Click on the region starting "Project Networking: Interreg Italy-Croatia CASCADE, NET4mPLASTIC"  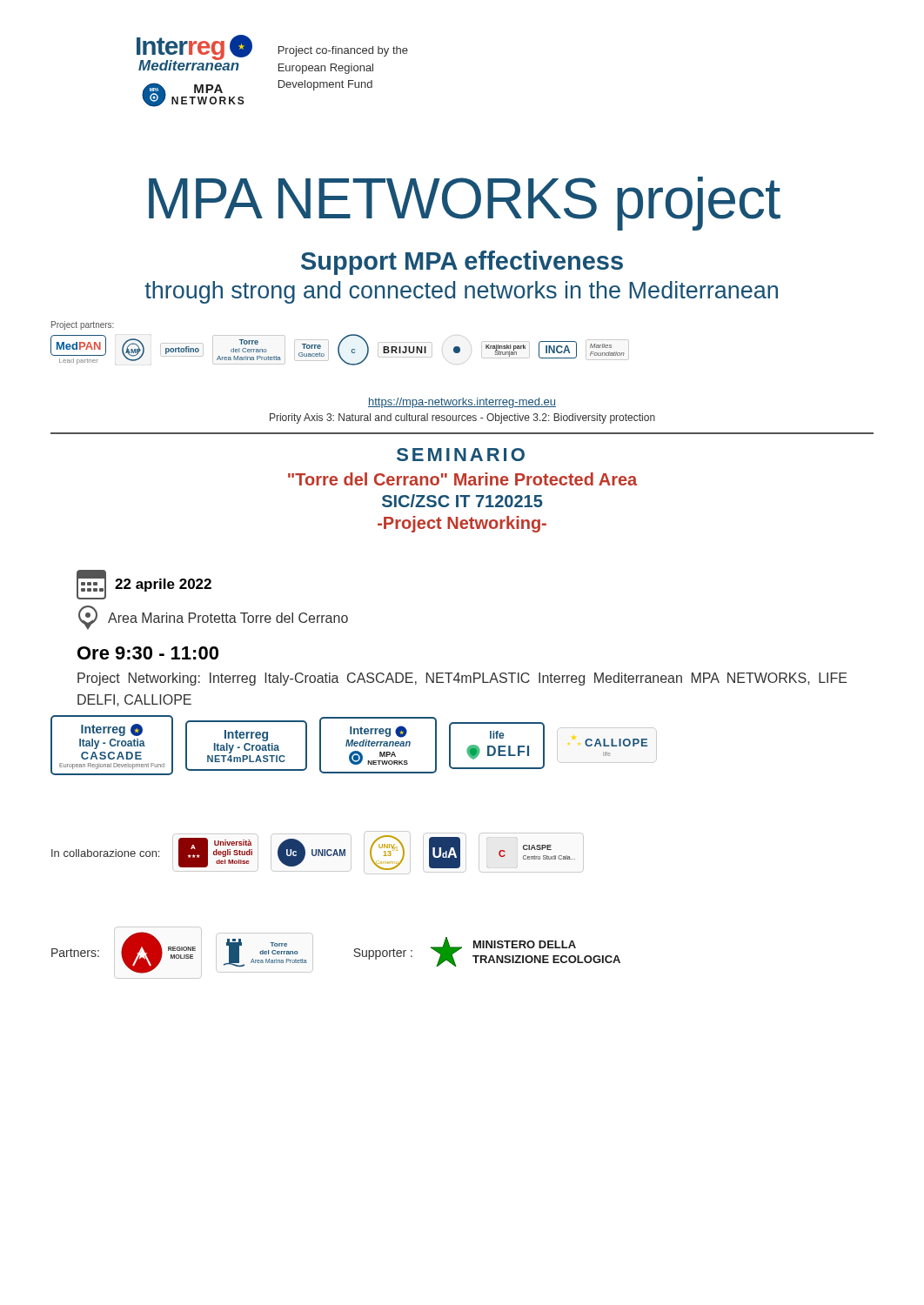[x=462, y=689]
